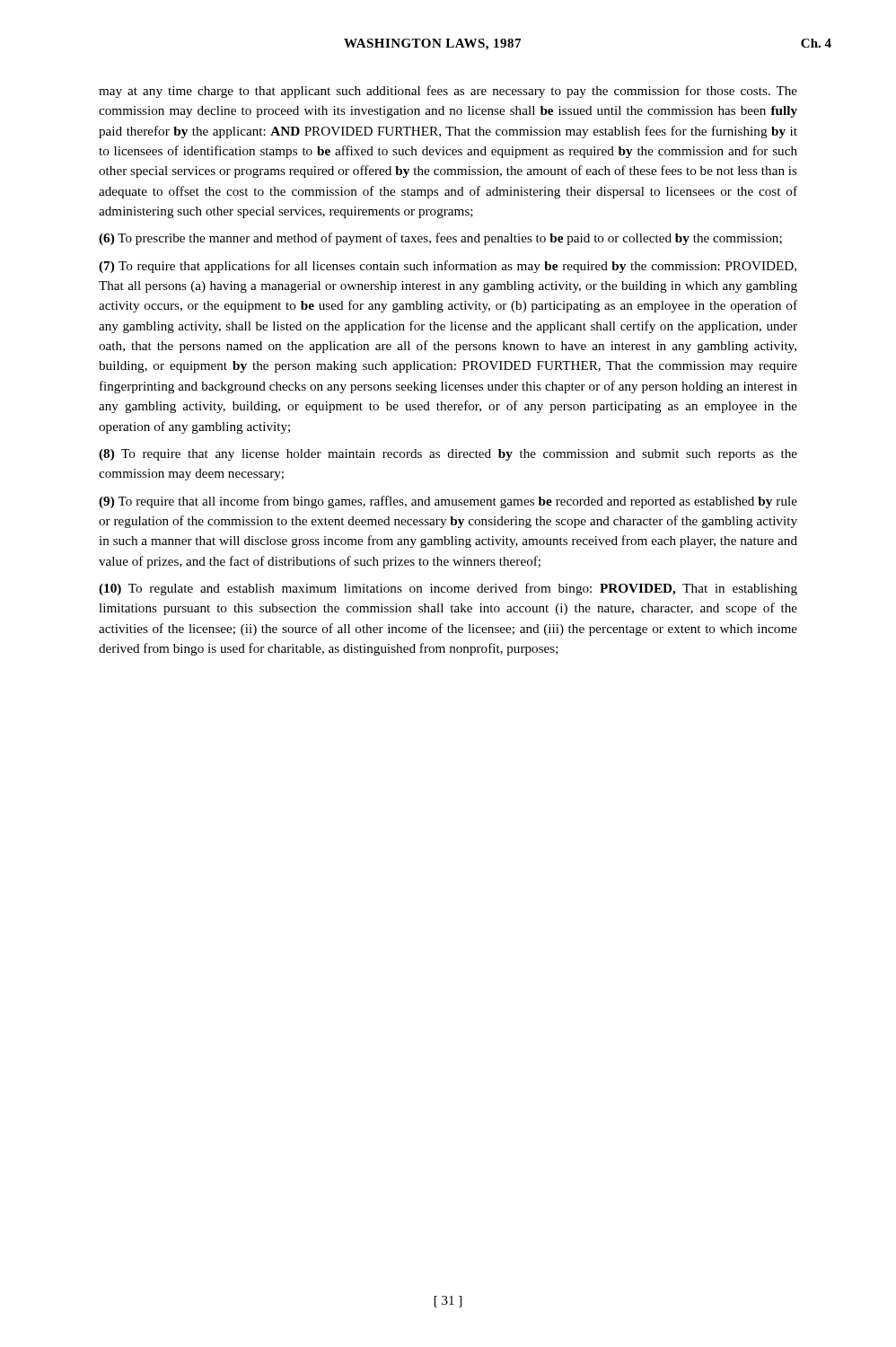Locate the region starting "(9) To require that all"
The height and width of the screenshot is (1347, 896).
coord(448,531)
